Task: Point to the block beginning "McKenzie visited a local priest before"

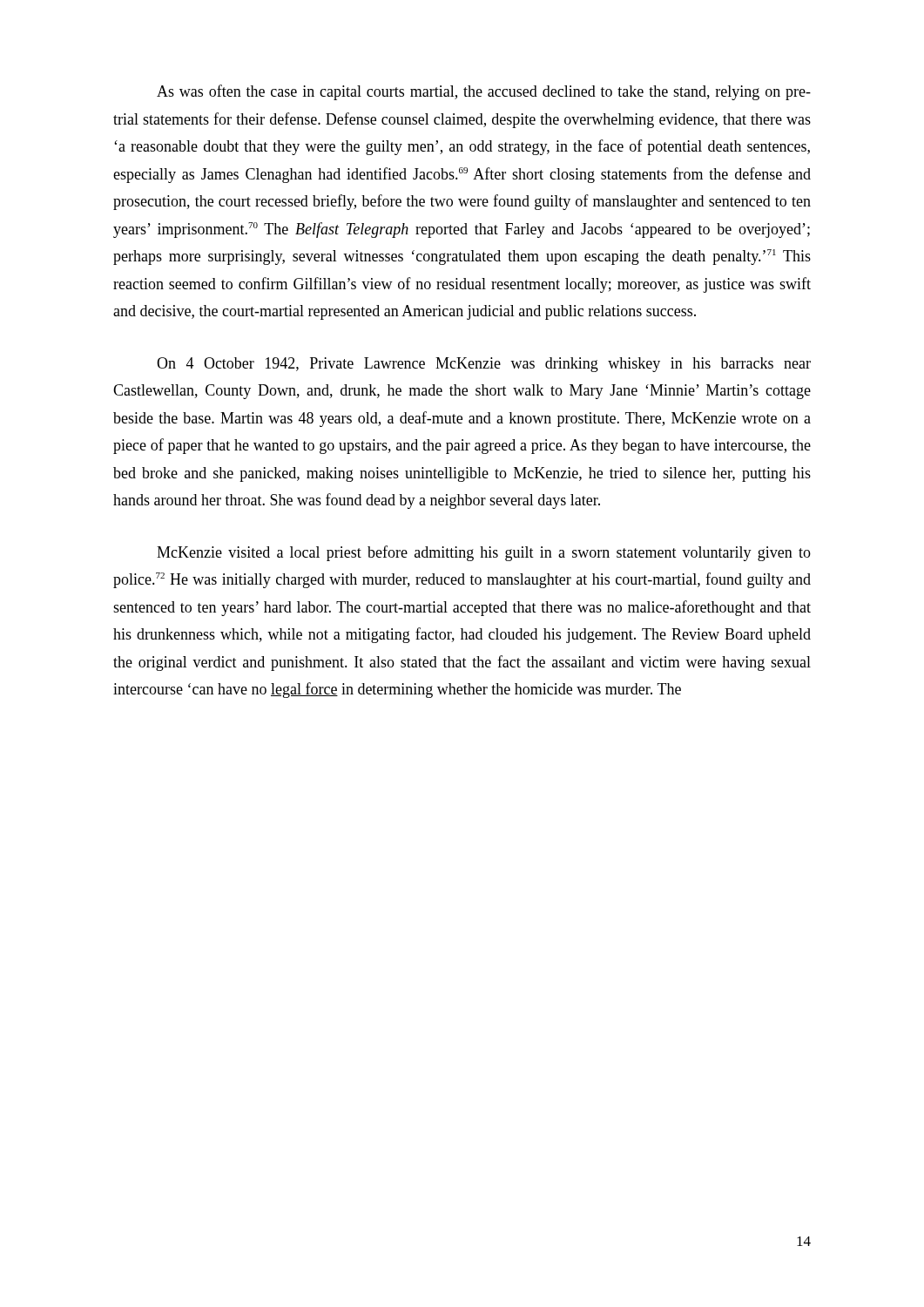Action: pyautogui.click(x=462, y=621)
